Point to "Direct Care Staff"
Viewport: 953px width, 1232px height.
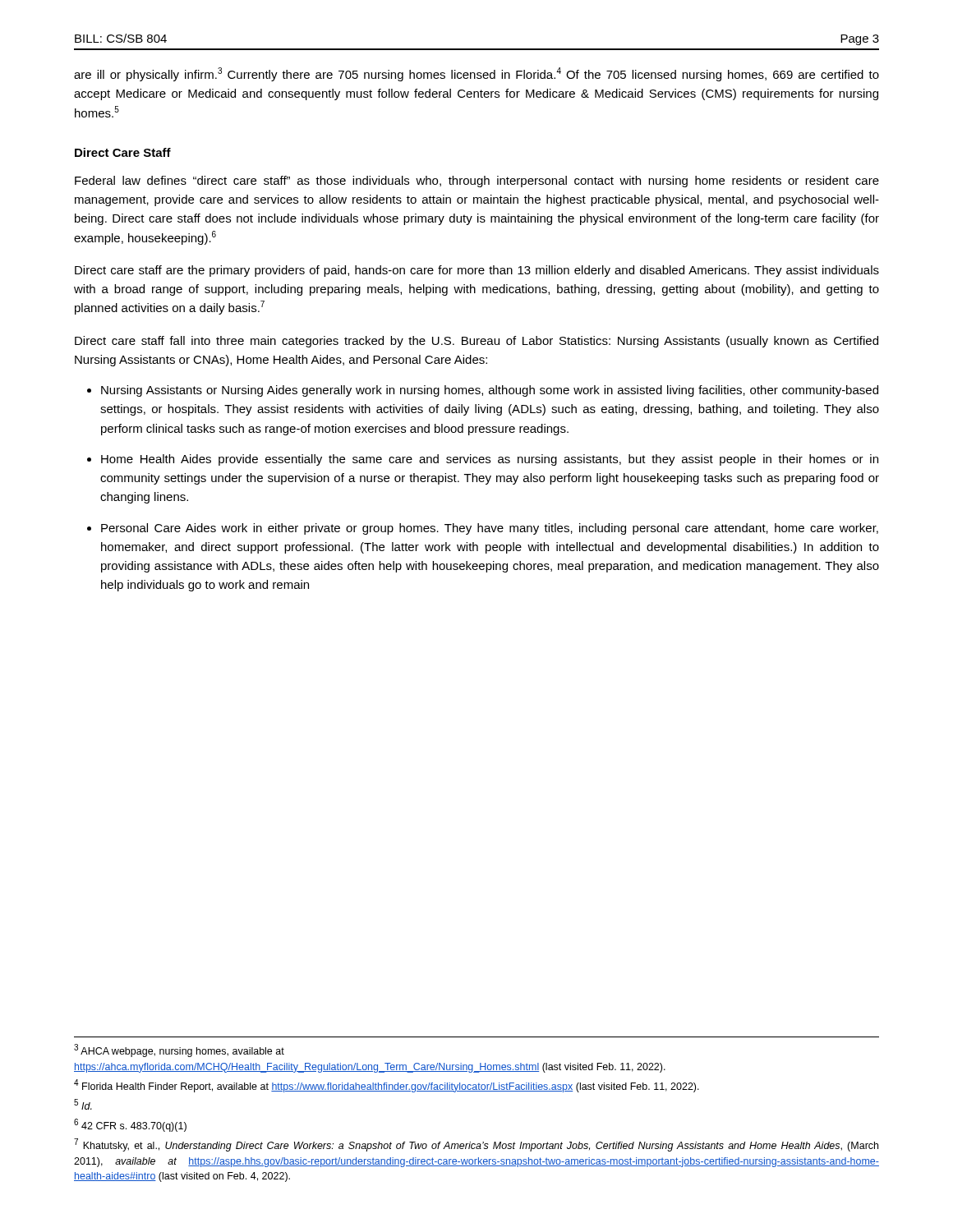(122, 152)
